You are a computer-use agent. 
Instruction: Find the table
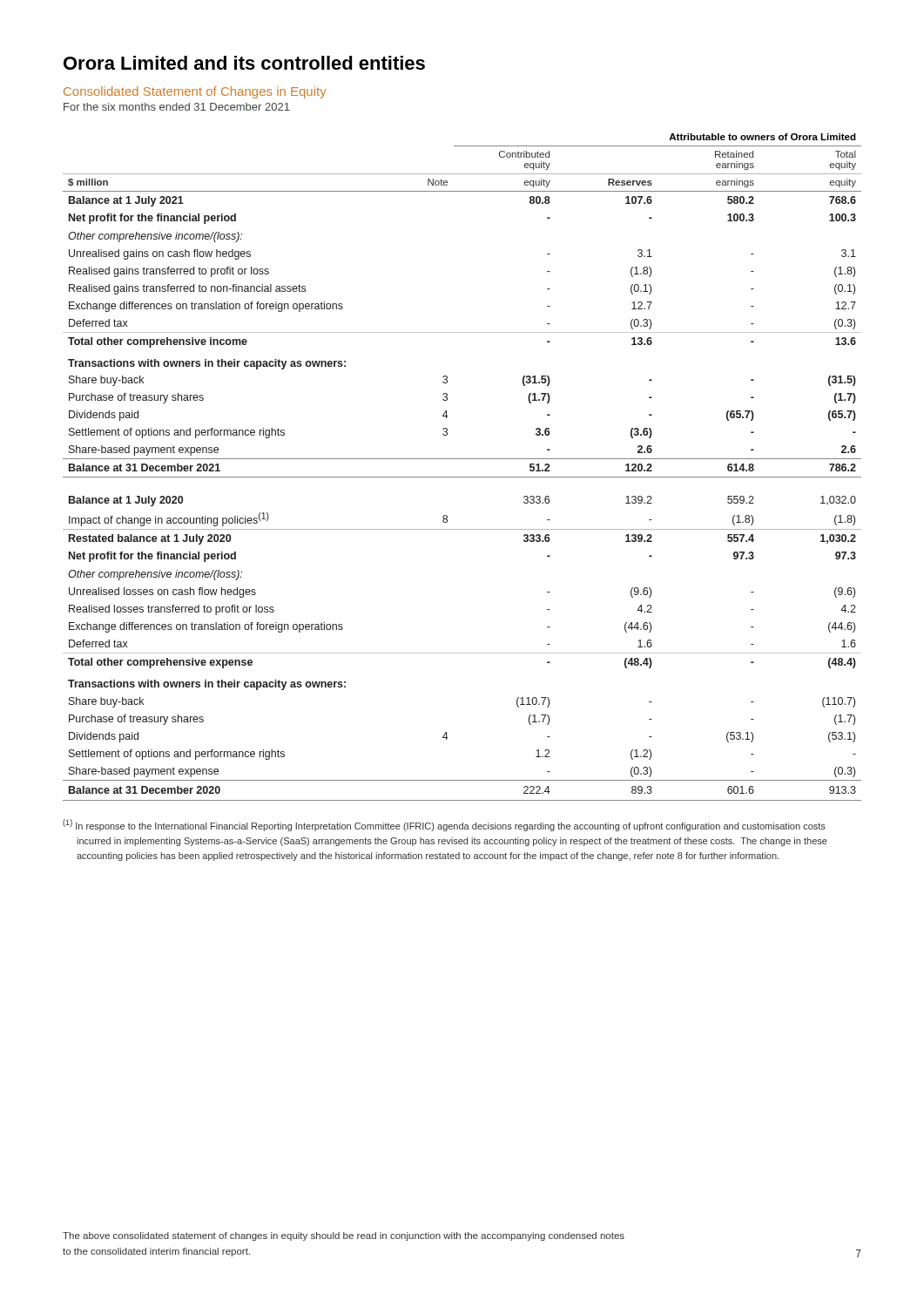[462, 465]
